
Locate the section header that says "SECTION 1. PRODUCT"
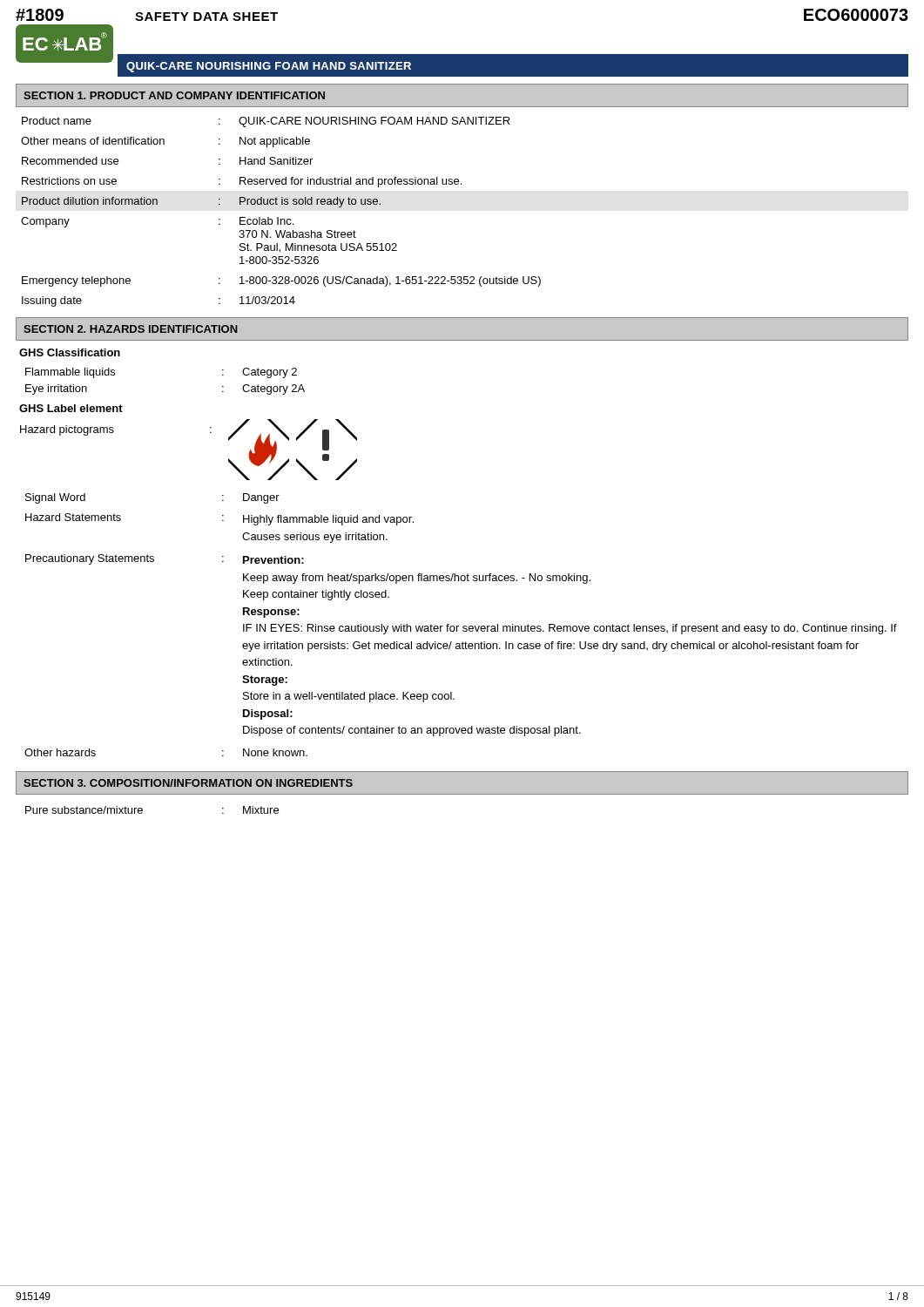[x=175, y=95]
